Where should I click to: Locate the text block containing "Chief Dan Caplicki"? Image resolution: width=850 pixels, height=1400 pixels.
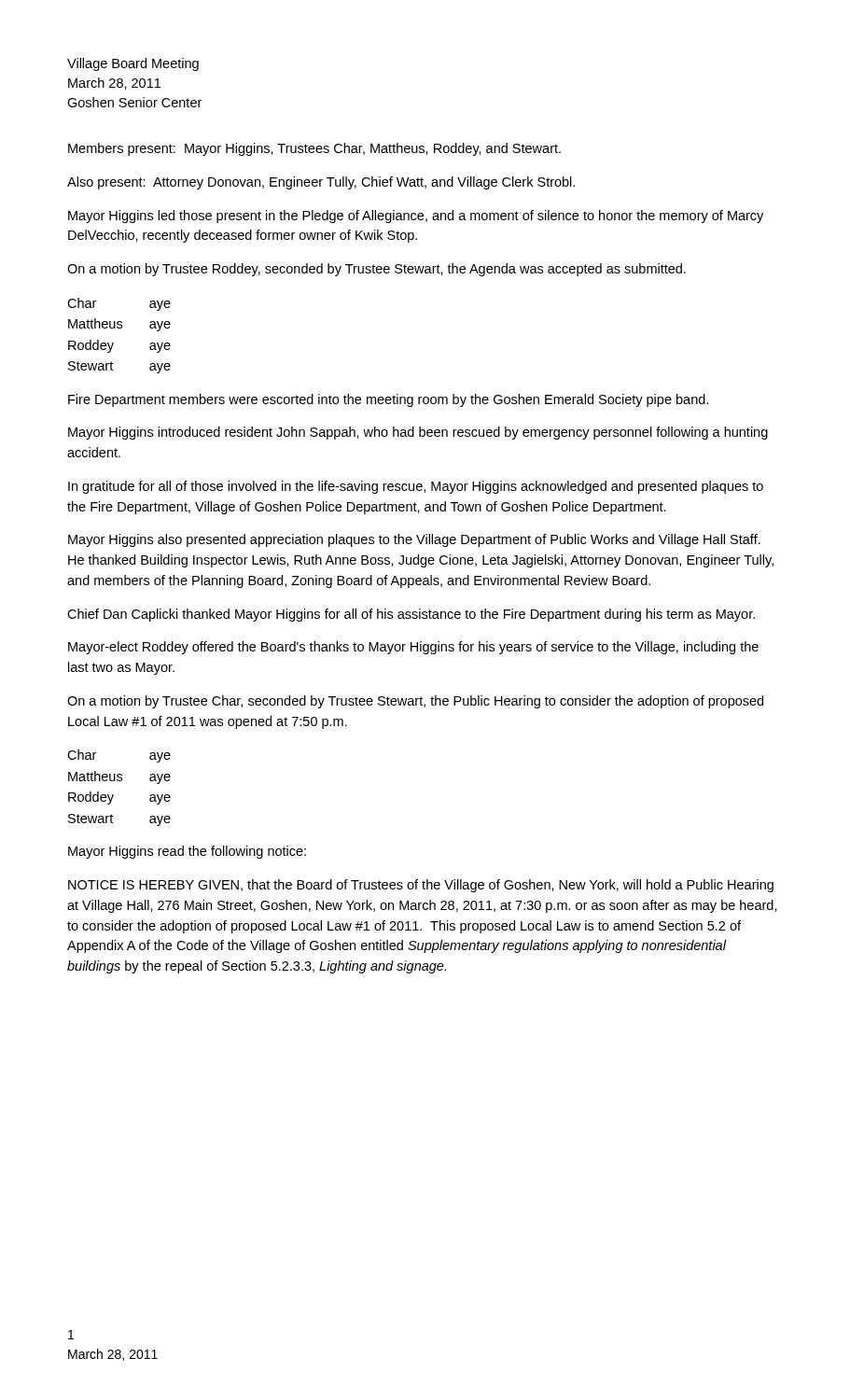[412, 614]
